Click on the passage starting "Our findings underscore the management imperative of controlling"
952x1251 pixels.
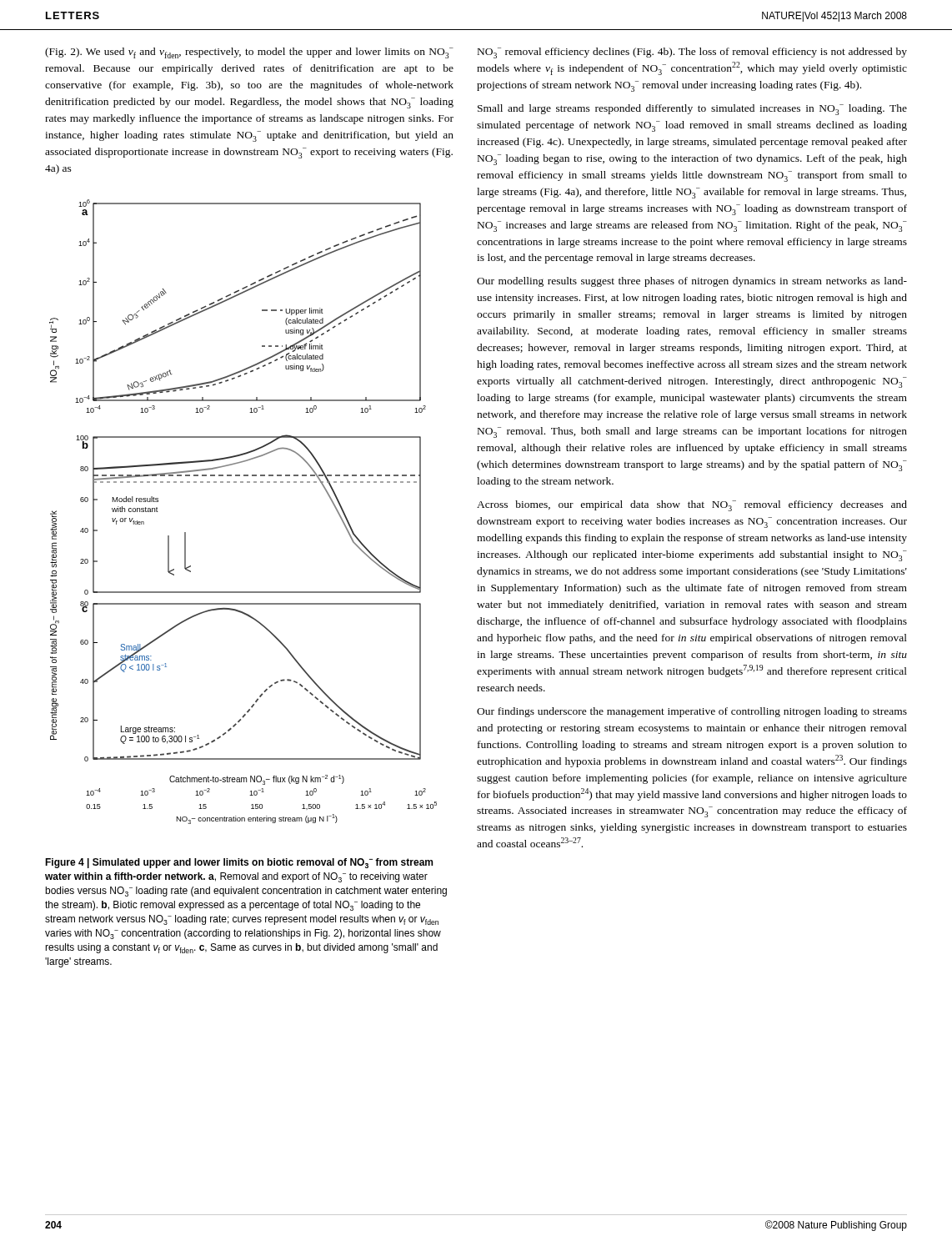tap(692, 777)
